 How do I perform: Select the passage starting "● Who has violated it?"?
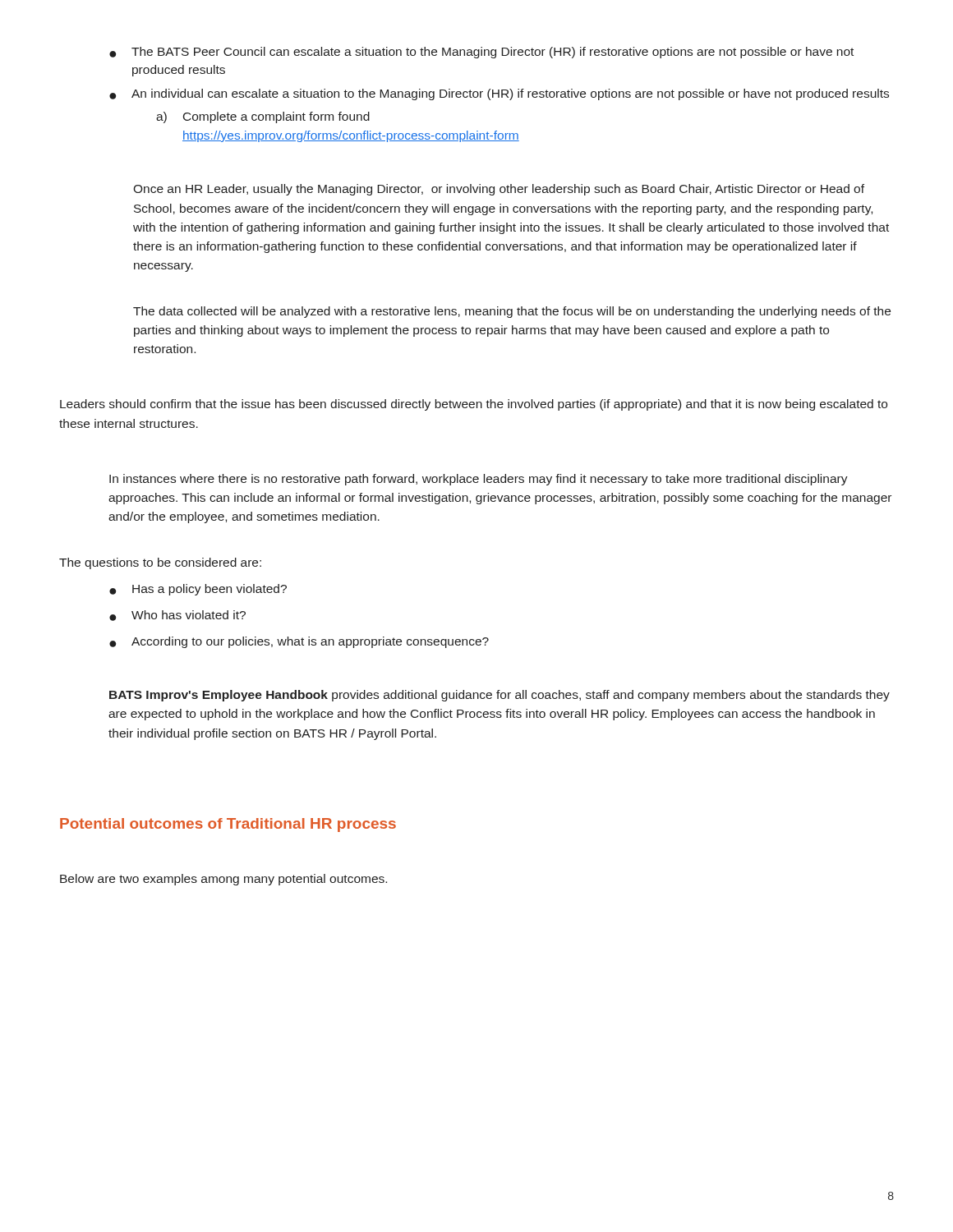click(177, 616)
